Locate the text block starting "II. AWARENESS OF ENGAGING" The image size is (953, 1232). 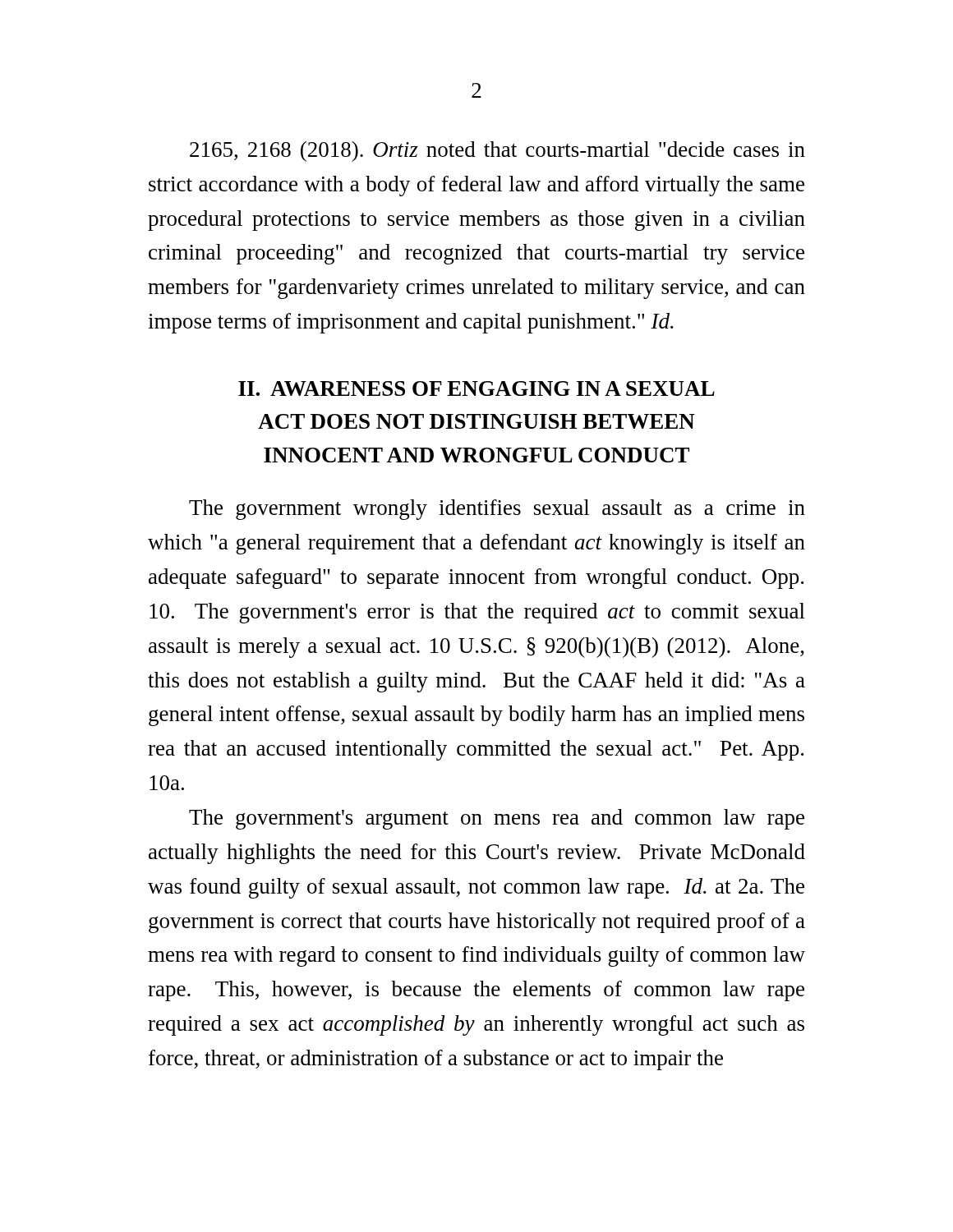click(476, 422)
